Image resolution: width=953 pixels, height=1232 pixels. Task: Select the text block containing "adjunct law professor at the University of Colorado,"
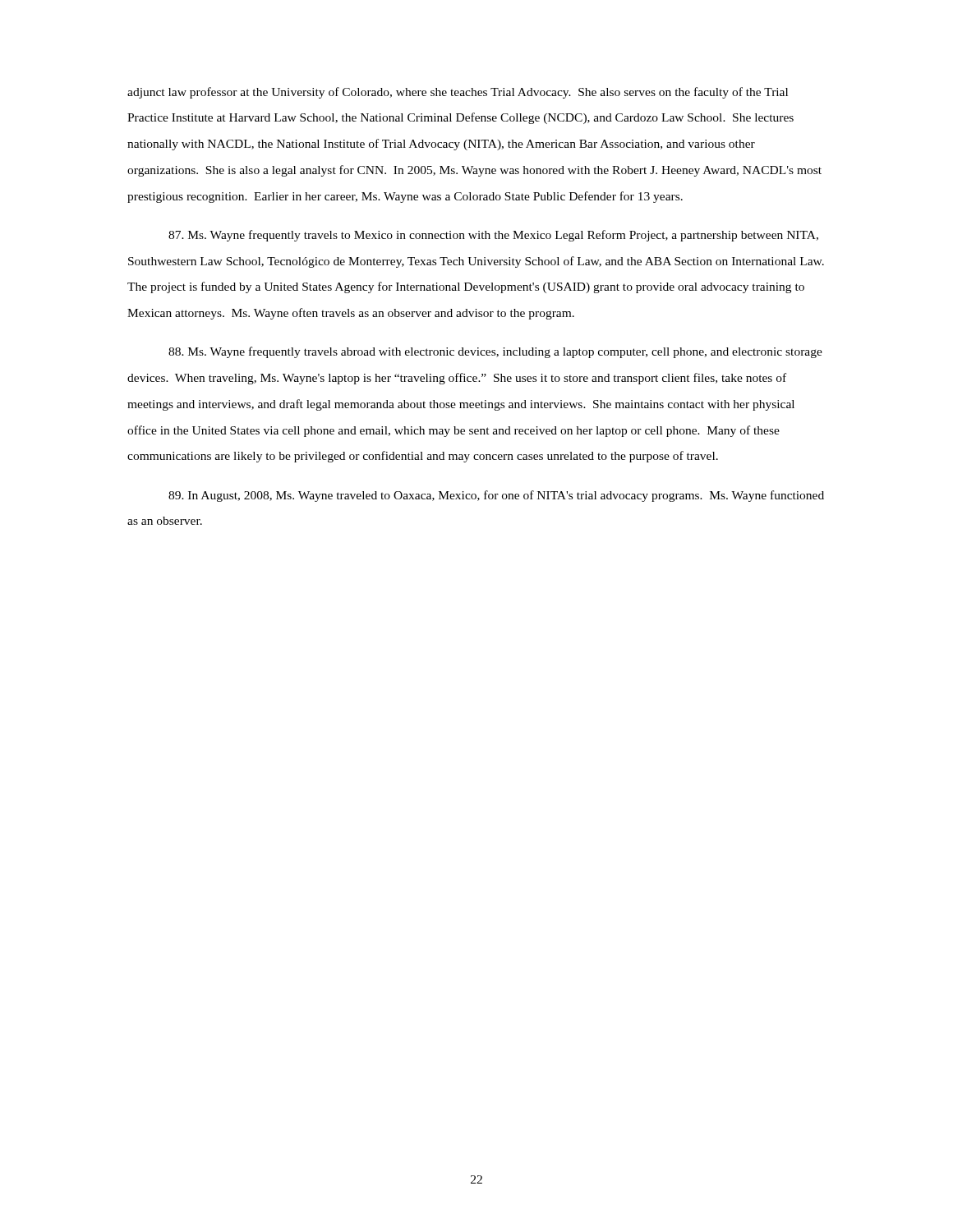(x=476, y=144)
